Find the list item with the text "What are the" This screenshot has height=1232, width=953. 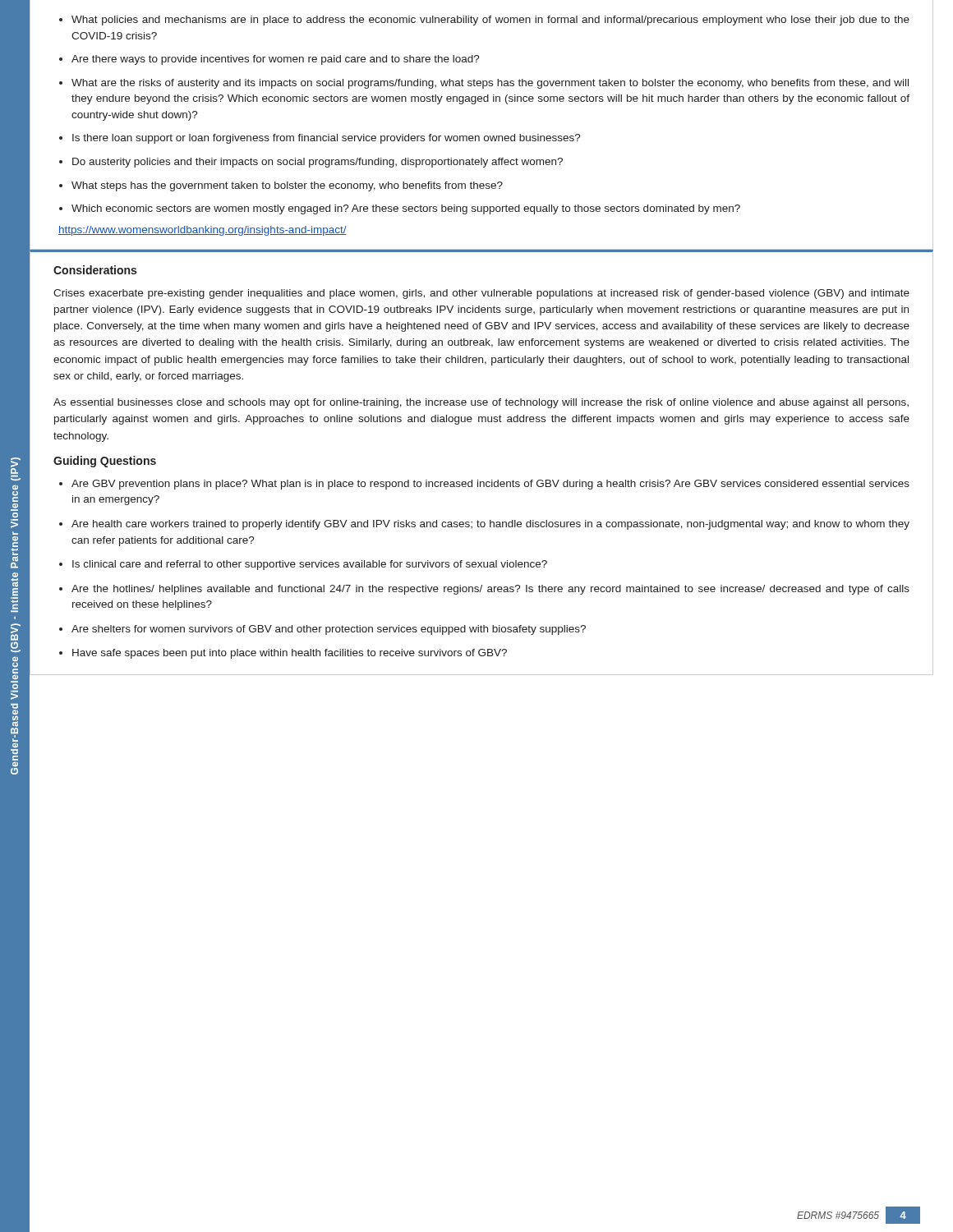tap(490, 98)
